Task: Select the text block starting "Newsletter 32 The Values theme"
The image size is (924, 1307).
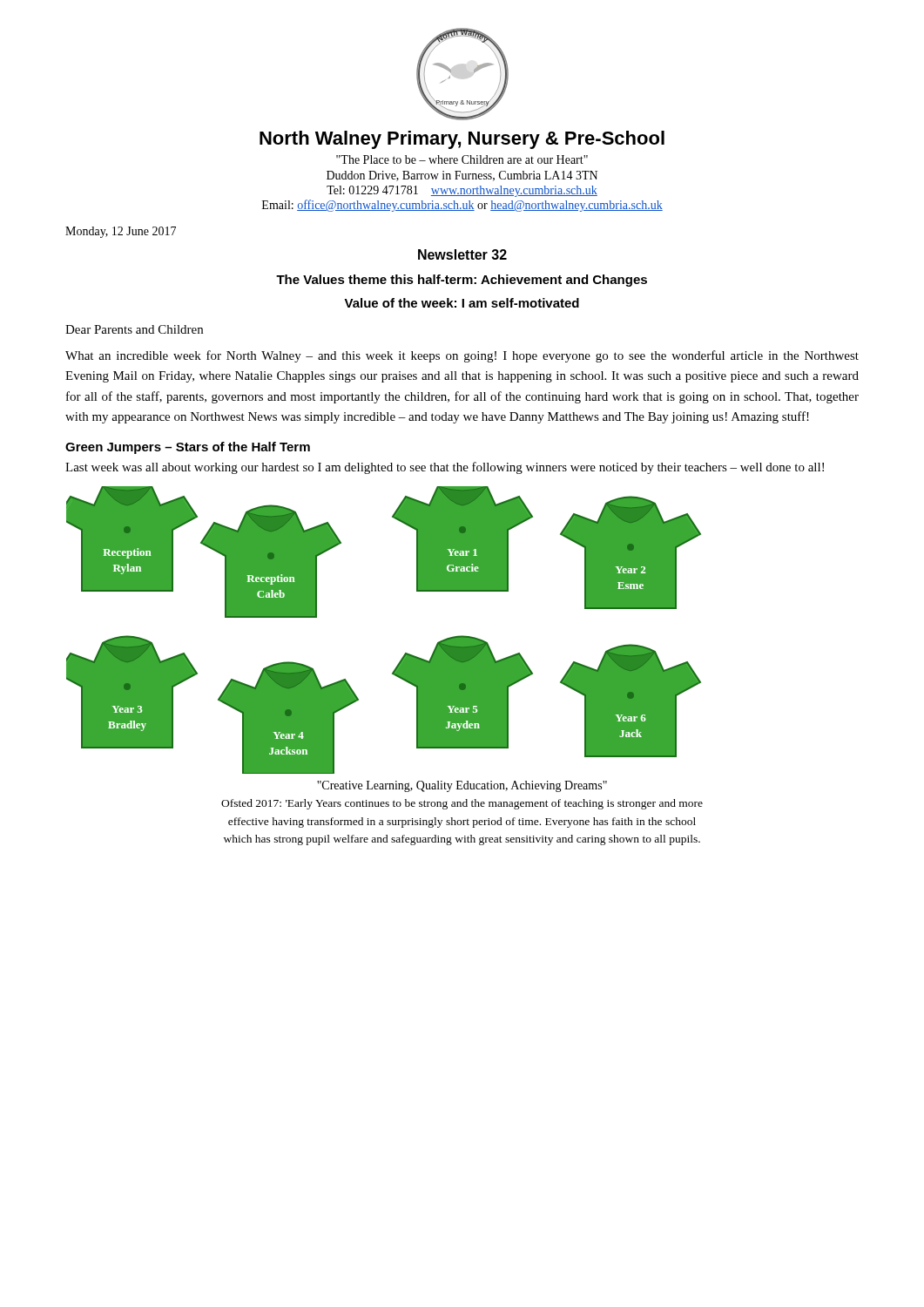Action: [462, 279]
